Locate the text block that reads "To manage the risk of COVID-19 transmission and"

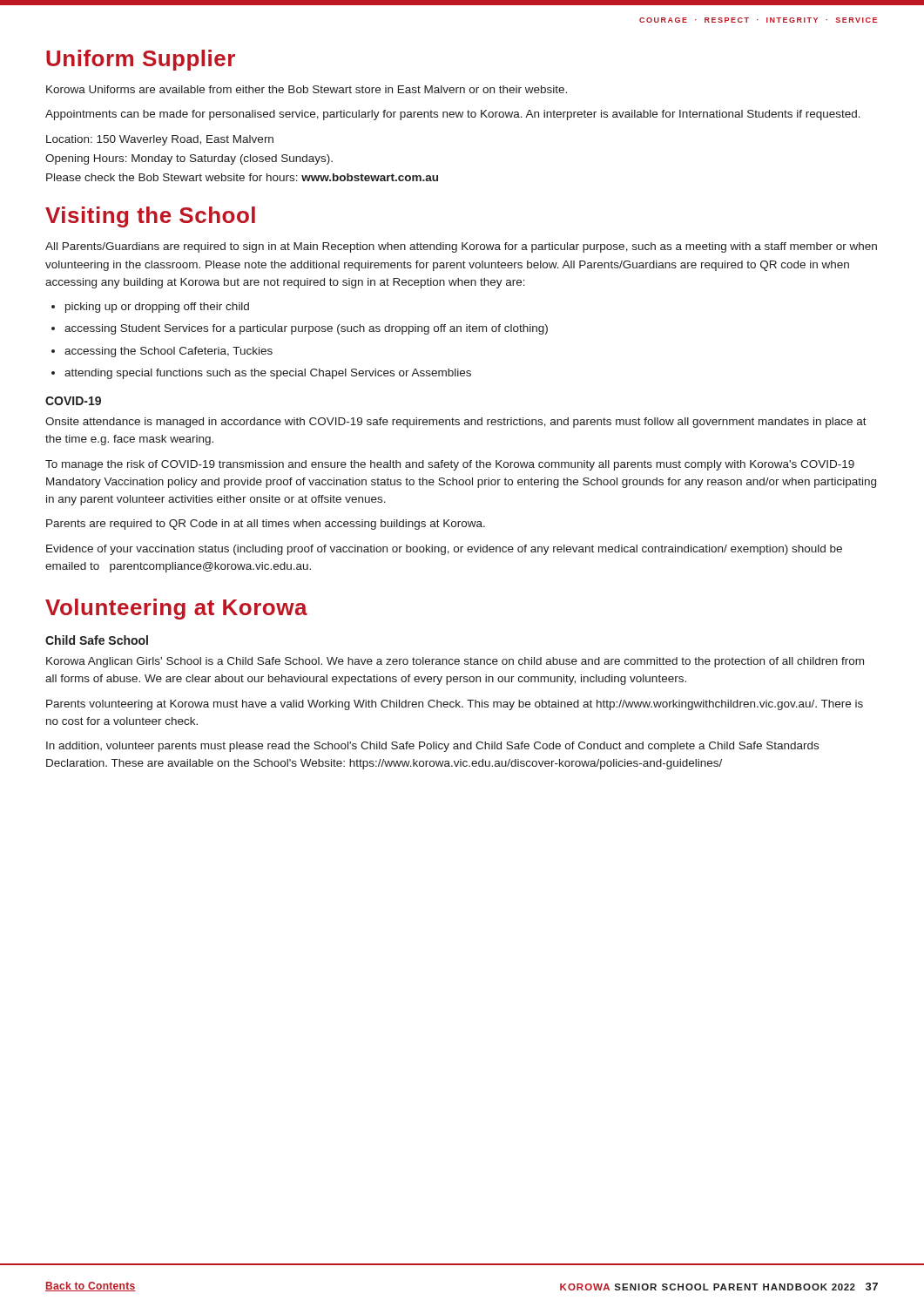pos(462,482)
